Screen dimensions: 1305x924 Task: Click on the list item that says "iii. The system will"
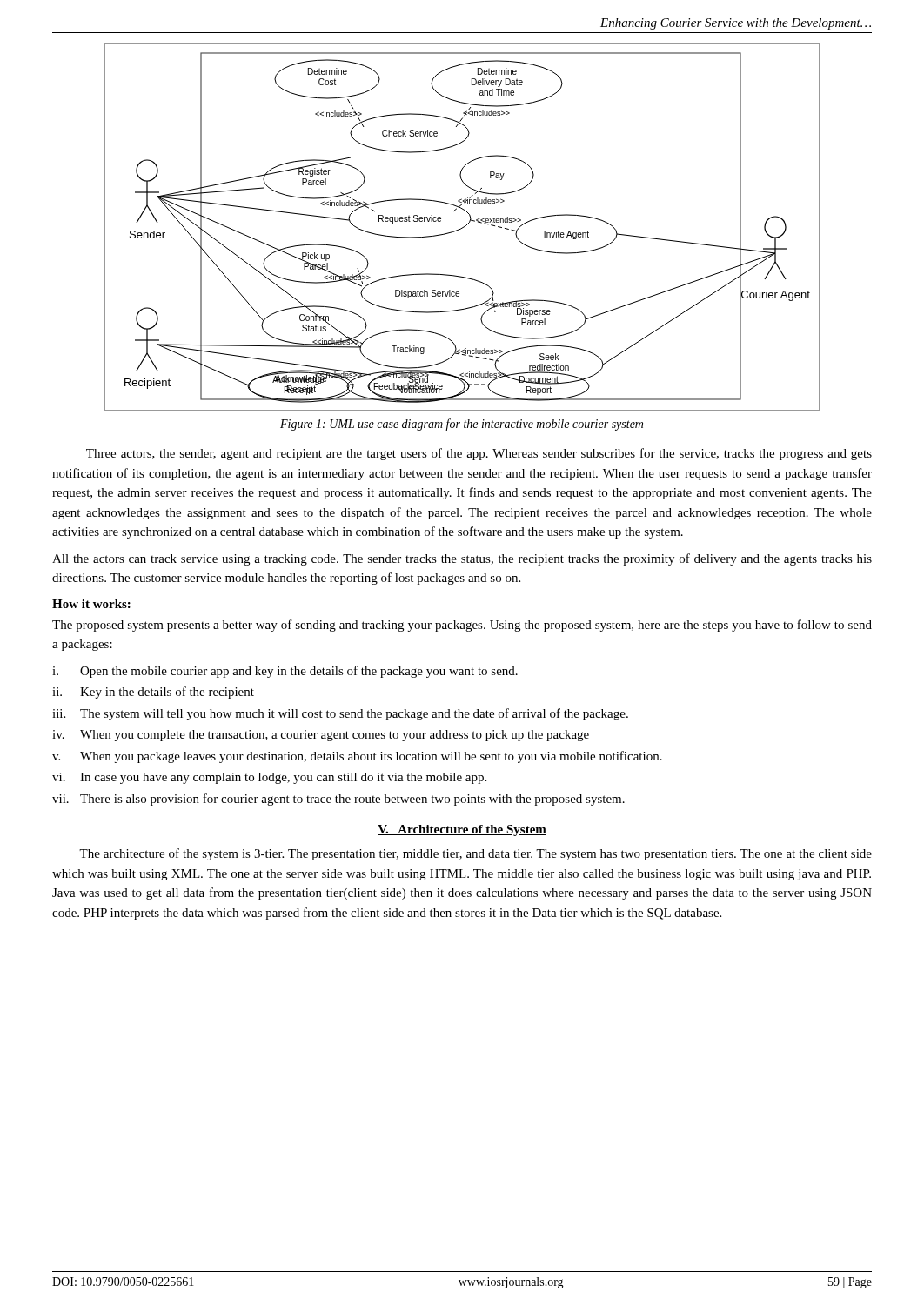point(462,713)
